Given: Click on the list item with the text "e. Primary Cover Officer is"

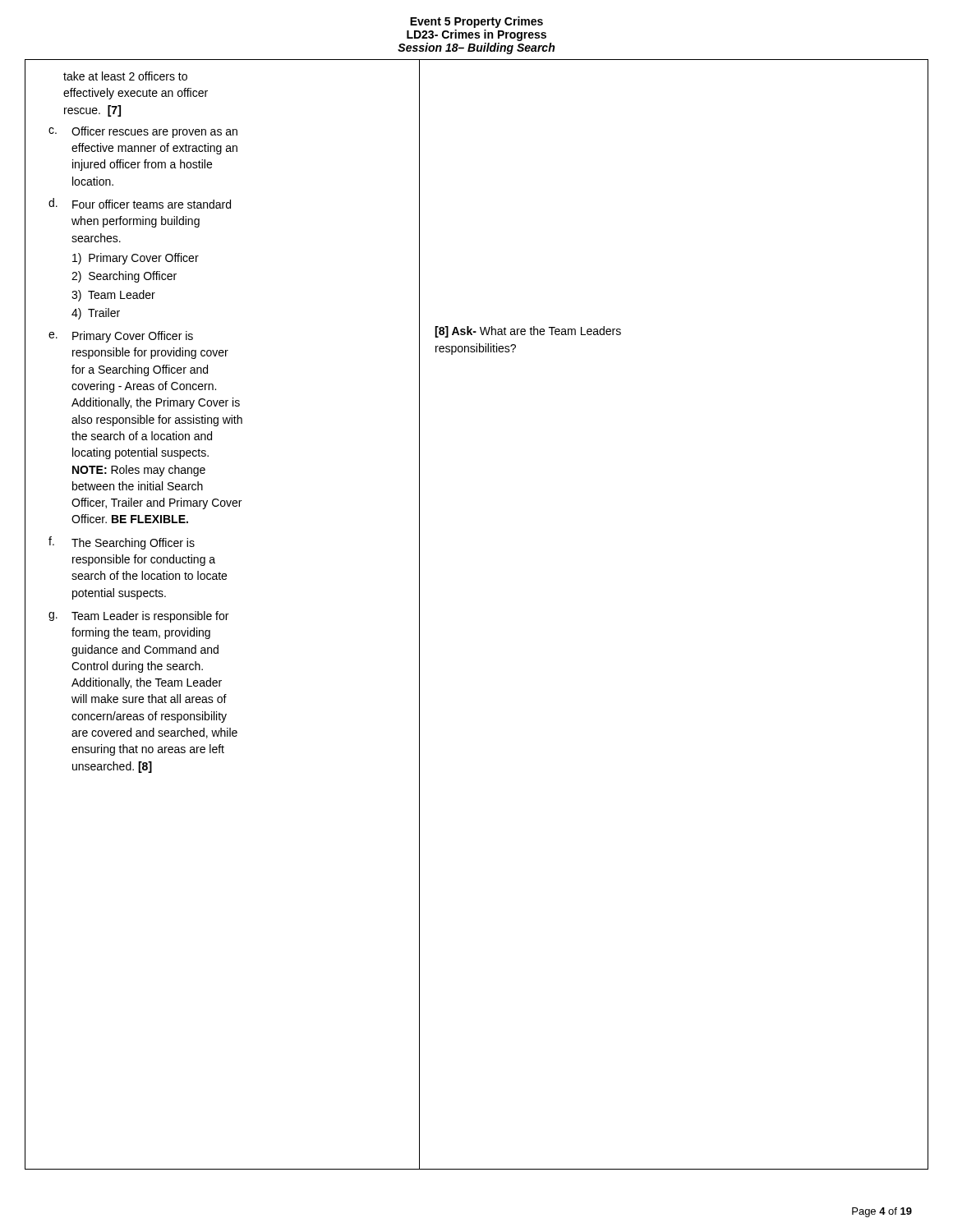Looking at the screenshot, I should 226,428.
